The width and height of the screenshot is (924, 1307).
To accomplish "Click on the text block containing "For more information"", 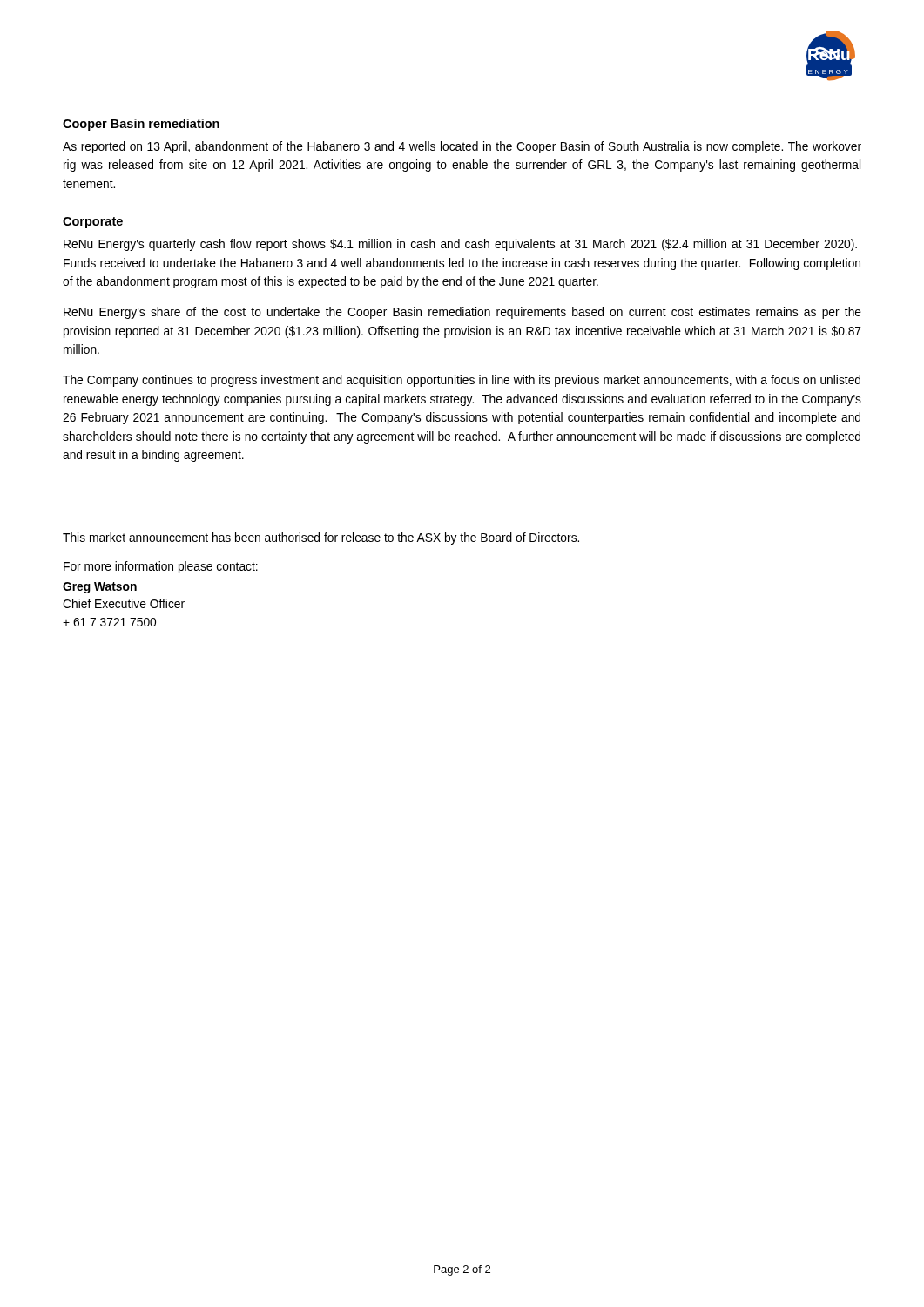I will tap(161, 566).
